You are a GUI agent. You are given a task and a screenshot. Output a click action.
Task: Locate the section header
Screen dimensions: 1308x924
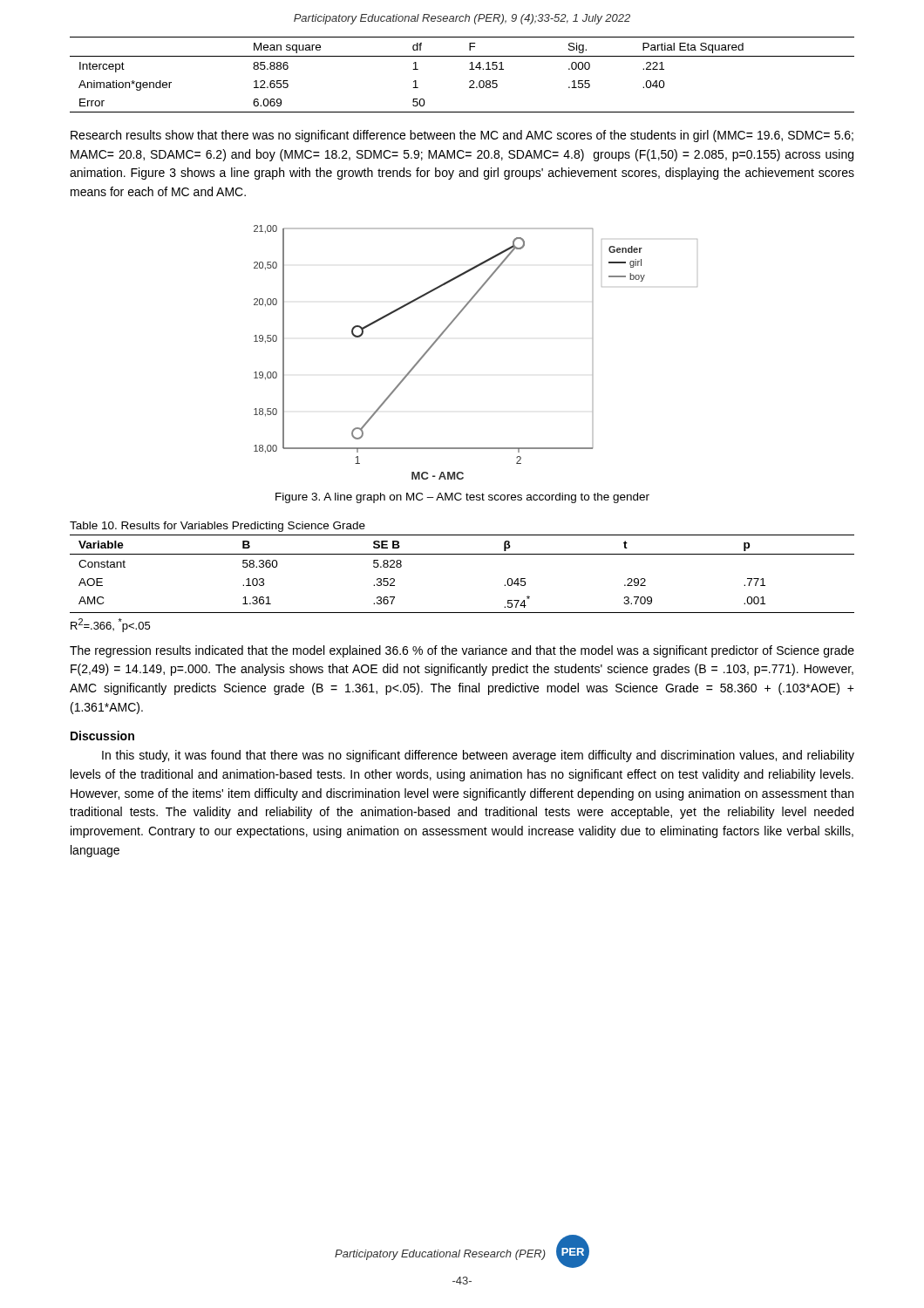102,736
